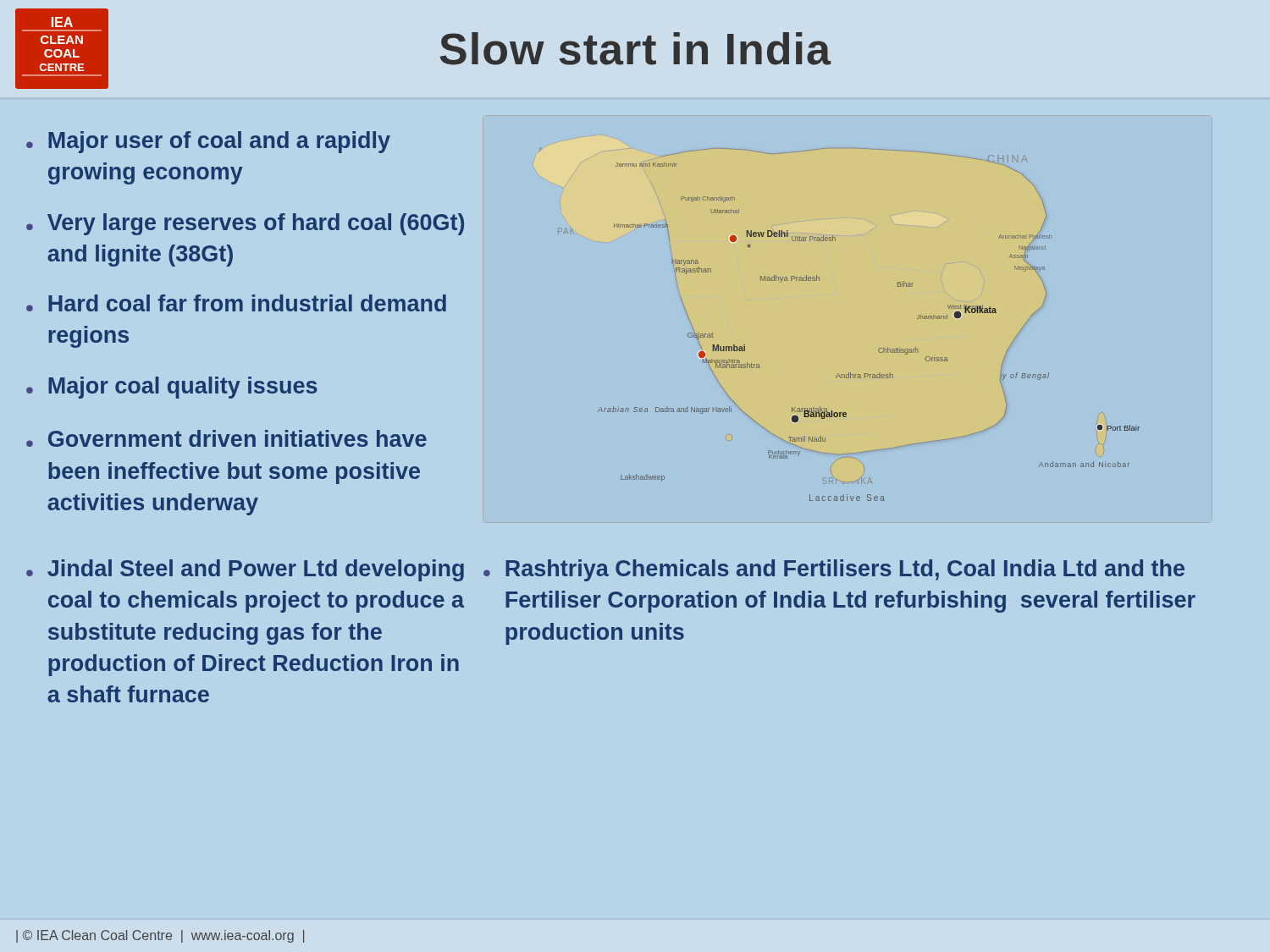Select the list item that says "• Government driven initiatives have been ineffective"
This screenshot has height=952, width=1270.
pos(246,471)
